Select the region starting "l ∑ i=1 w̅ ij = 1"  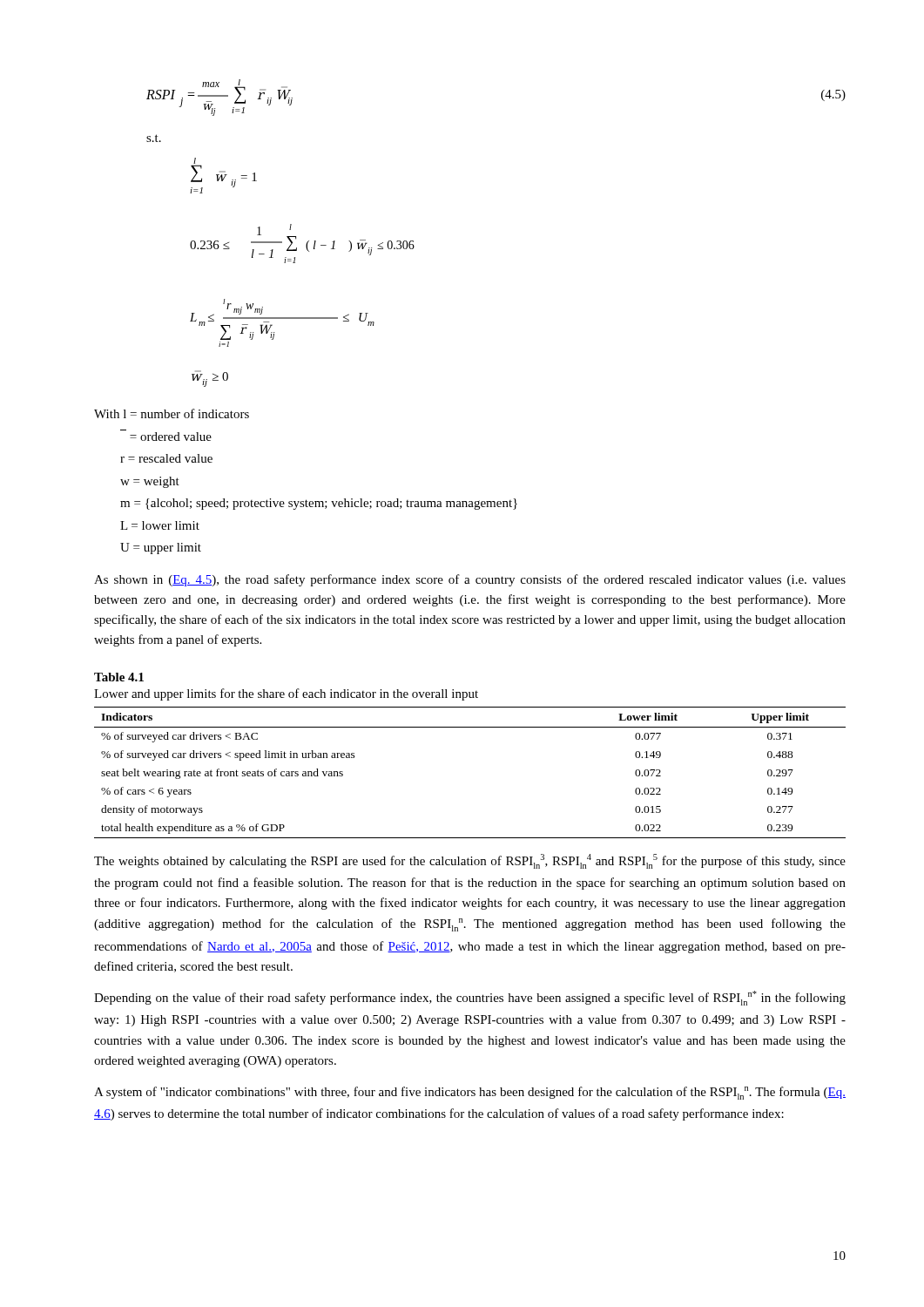point(246,175)
